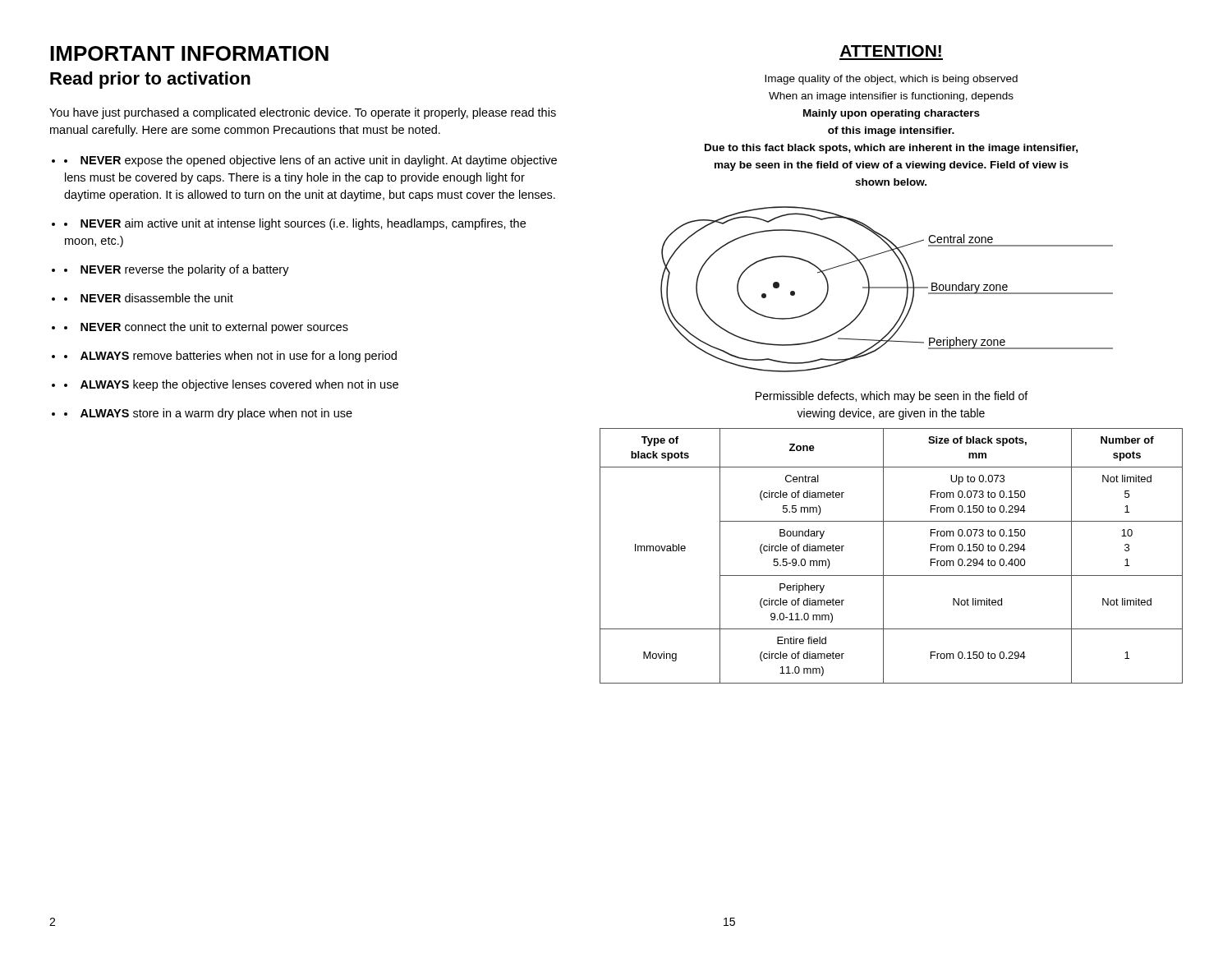Select the list item containing "NEVER expose the opened"
This screenshot has height=953, width=1232.
(311, 178)
